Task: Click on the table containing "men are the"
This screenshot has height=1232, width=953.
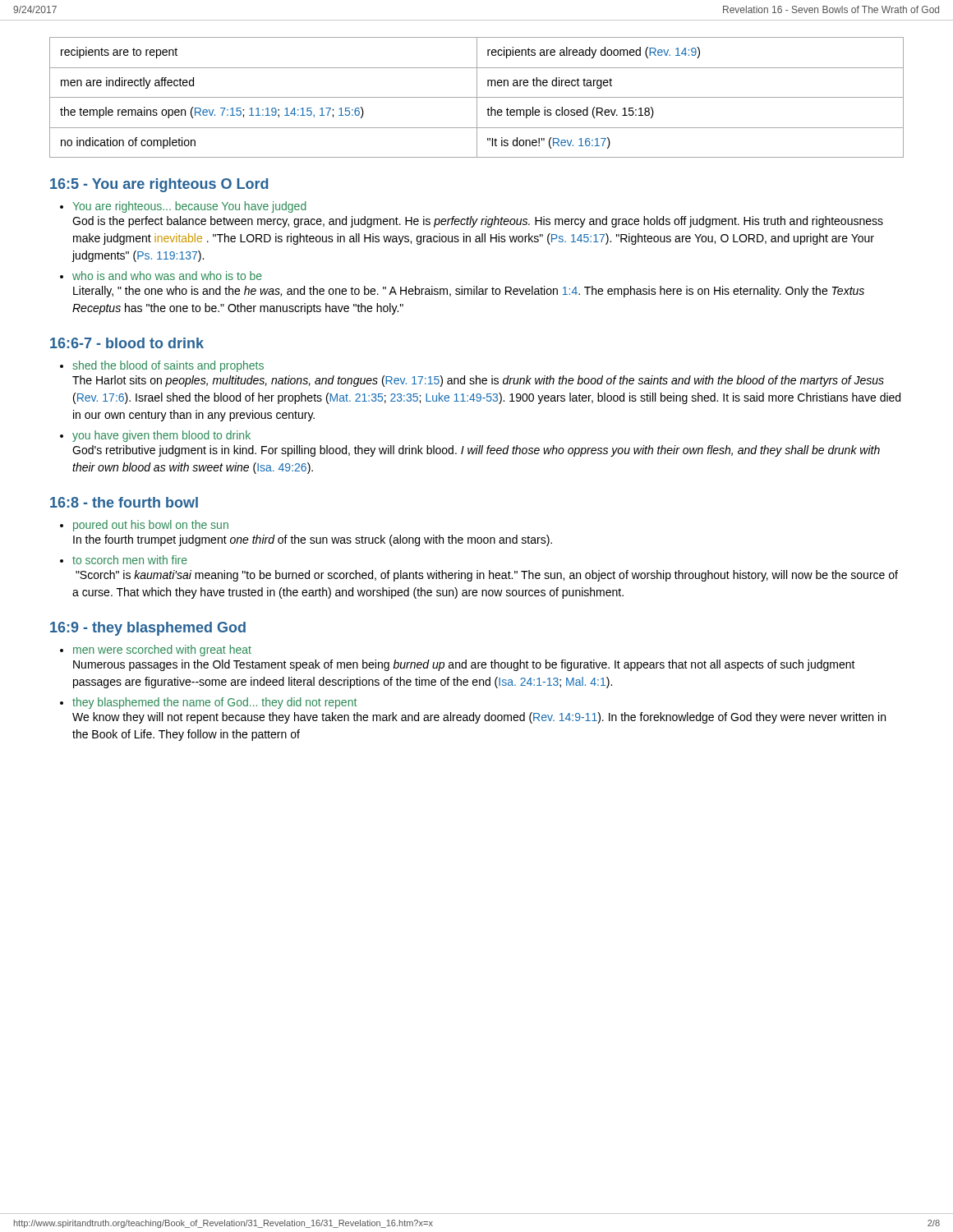Action: [476, 97]
